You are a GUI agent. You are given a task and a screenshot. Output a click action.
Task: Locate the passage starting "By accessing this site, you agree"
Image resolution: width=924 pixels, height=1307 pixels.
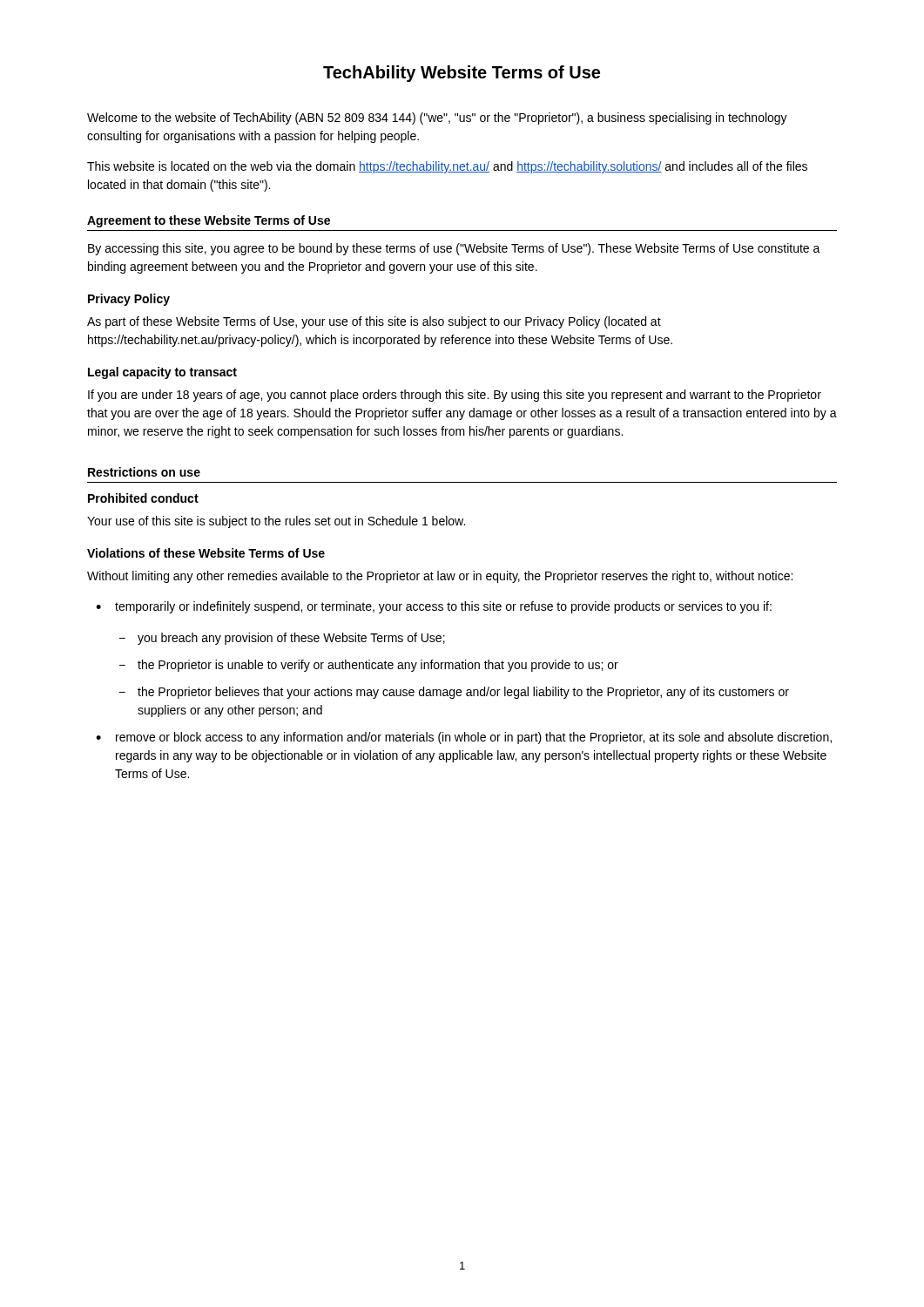pos(453,257)
